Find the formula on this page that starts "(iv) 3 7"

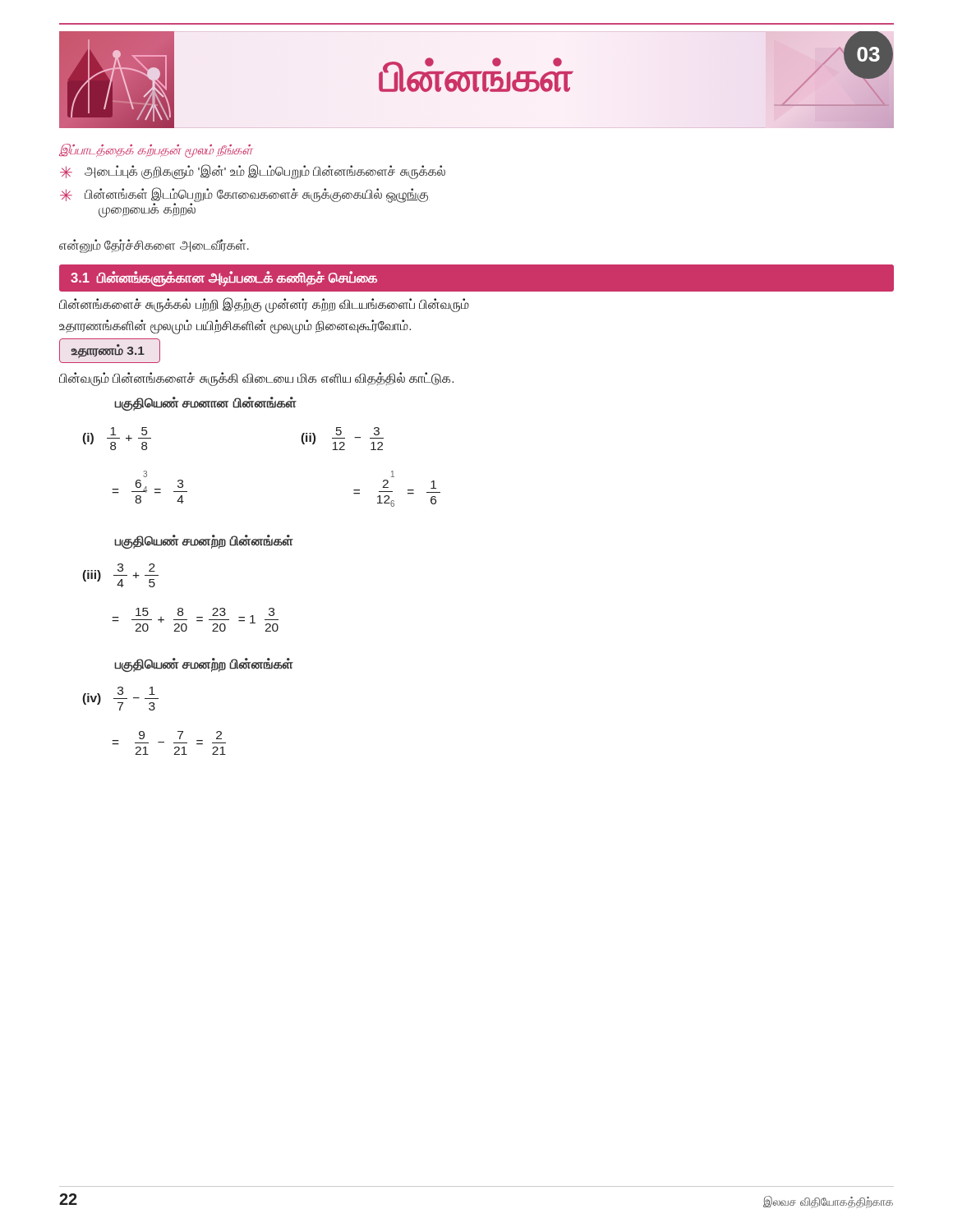pyautogui.click(x=120, y=699)
